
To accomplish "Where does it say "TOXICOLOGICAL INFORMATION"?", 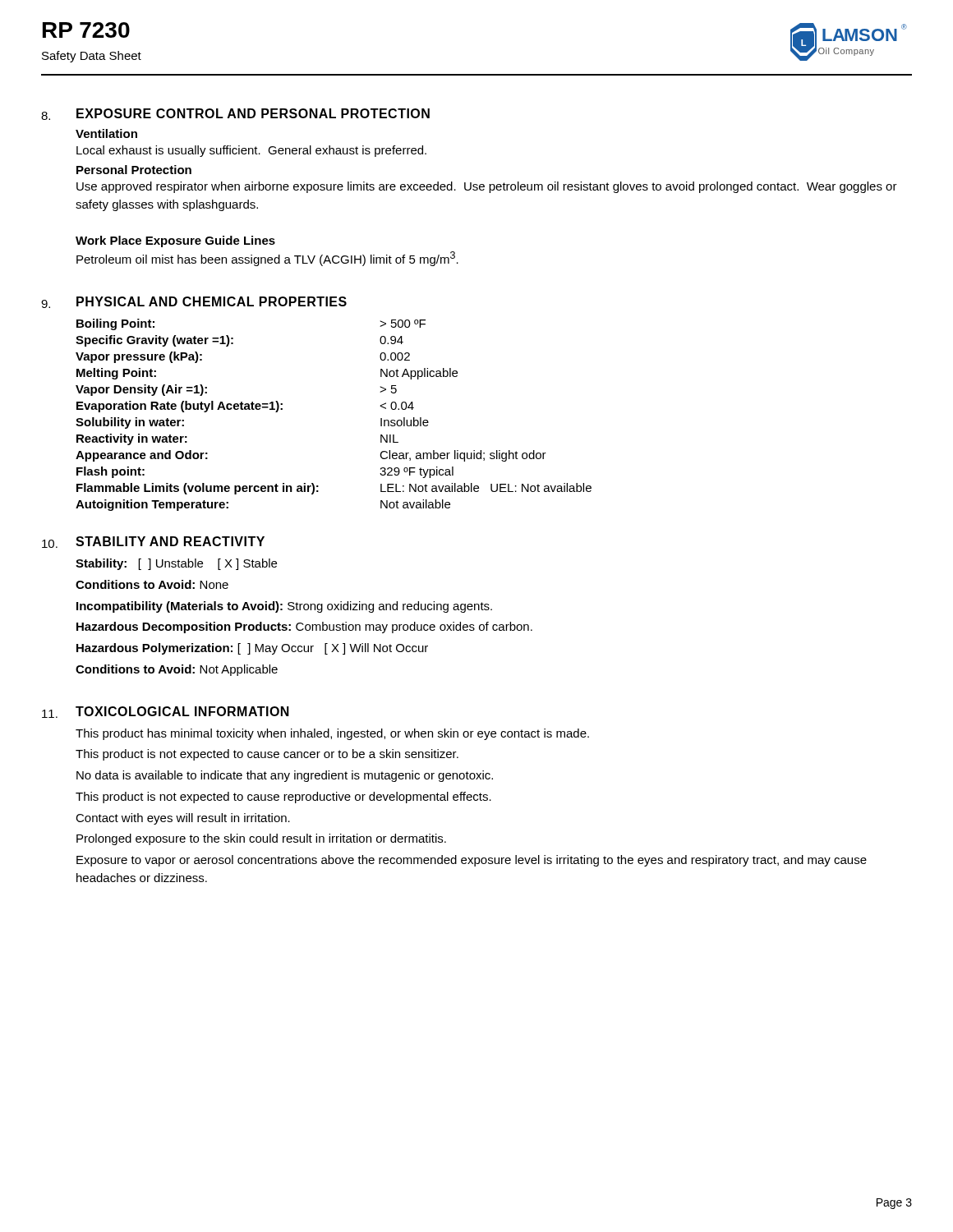I will pyautogui.click(x=183, y=711).
